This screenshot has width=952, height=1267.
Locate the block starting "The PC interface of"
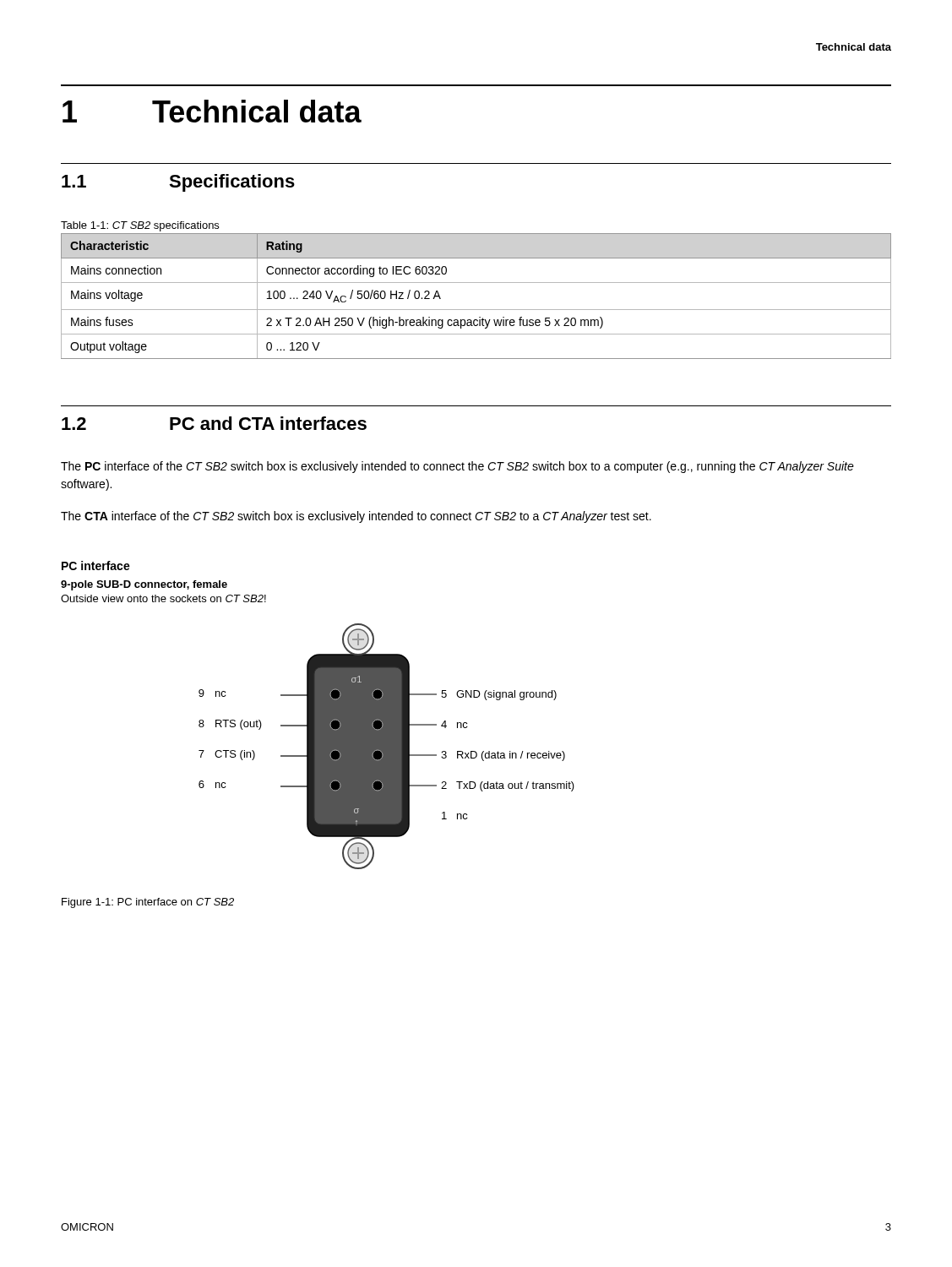tap(457, 475)
